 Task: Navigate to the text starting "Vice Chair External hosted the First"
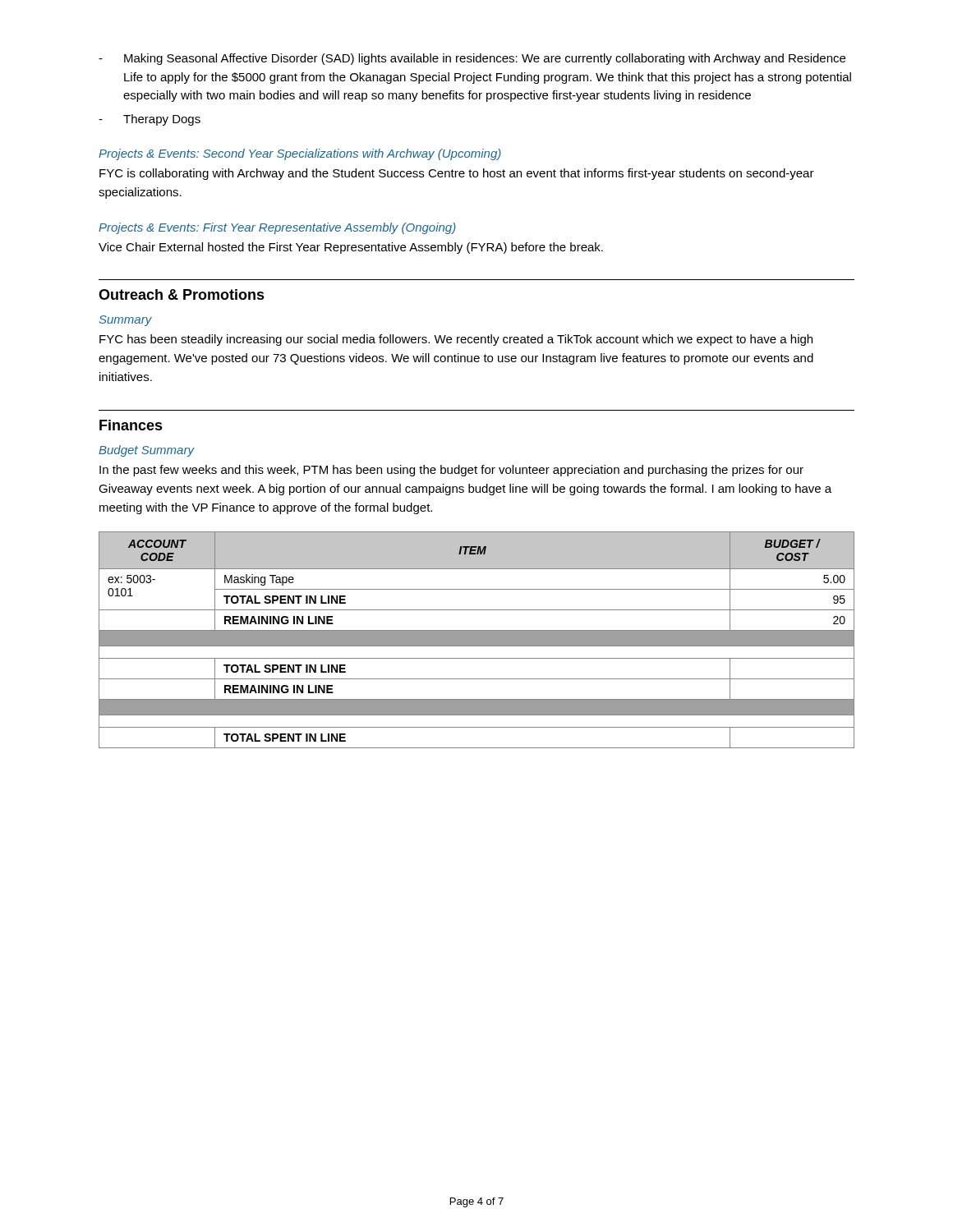point(476,246)
